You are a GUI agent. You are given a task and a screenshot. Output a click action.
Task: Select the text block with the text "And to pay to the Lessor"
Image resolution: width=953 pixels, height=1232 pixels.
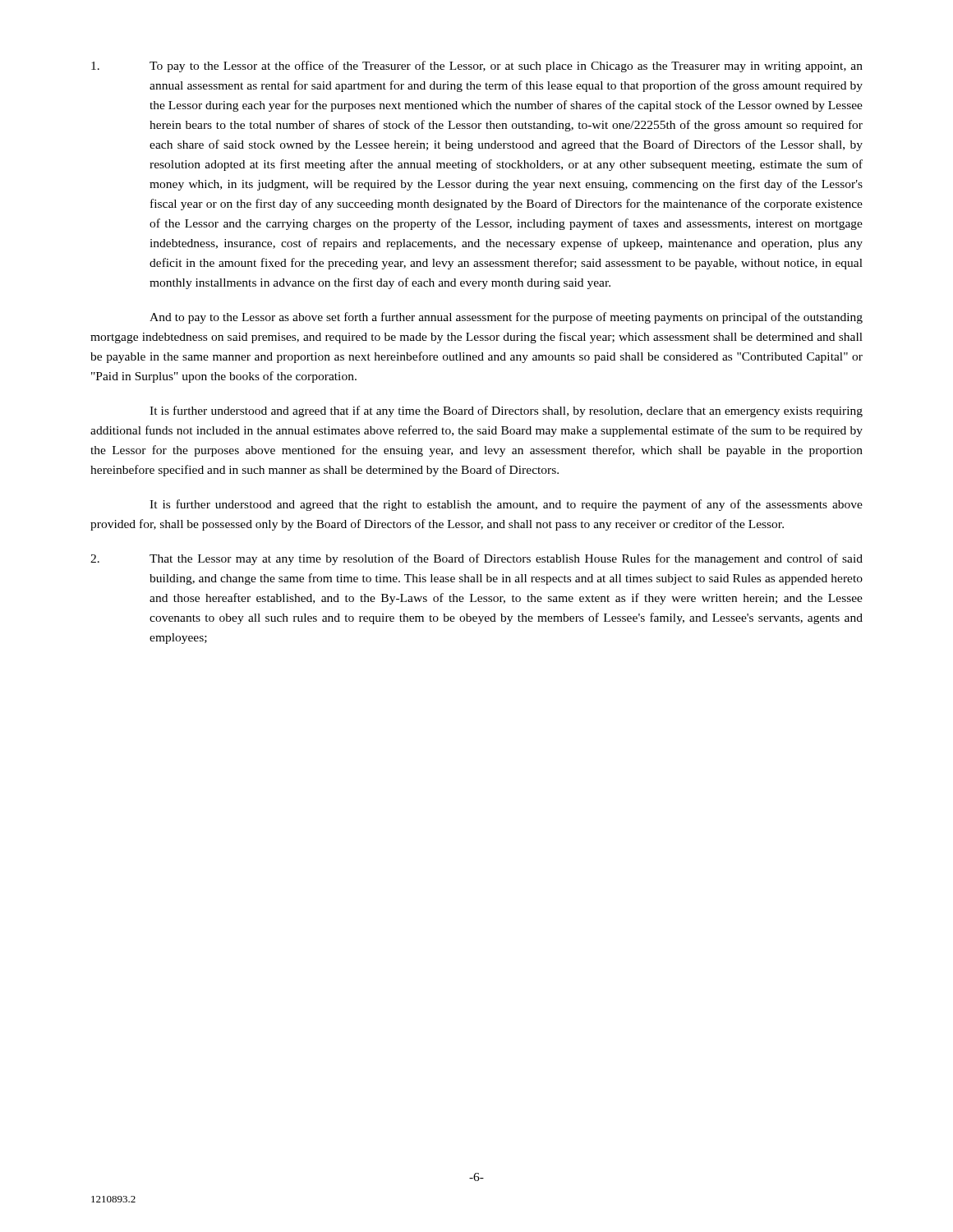tap(476, 346)
